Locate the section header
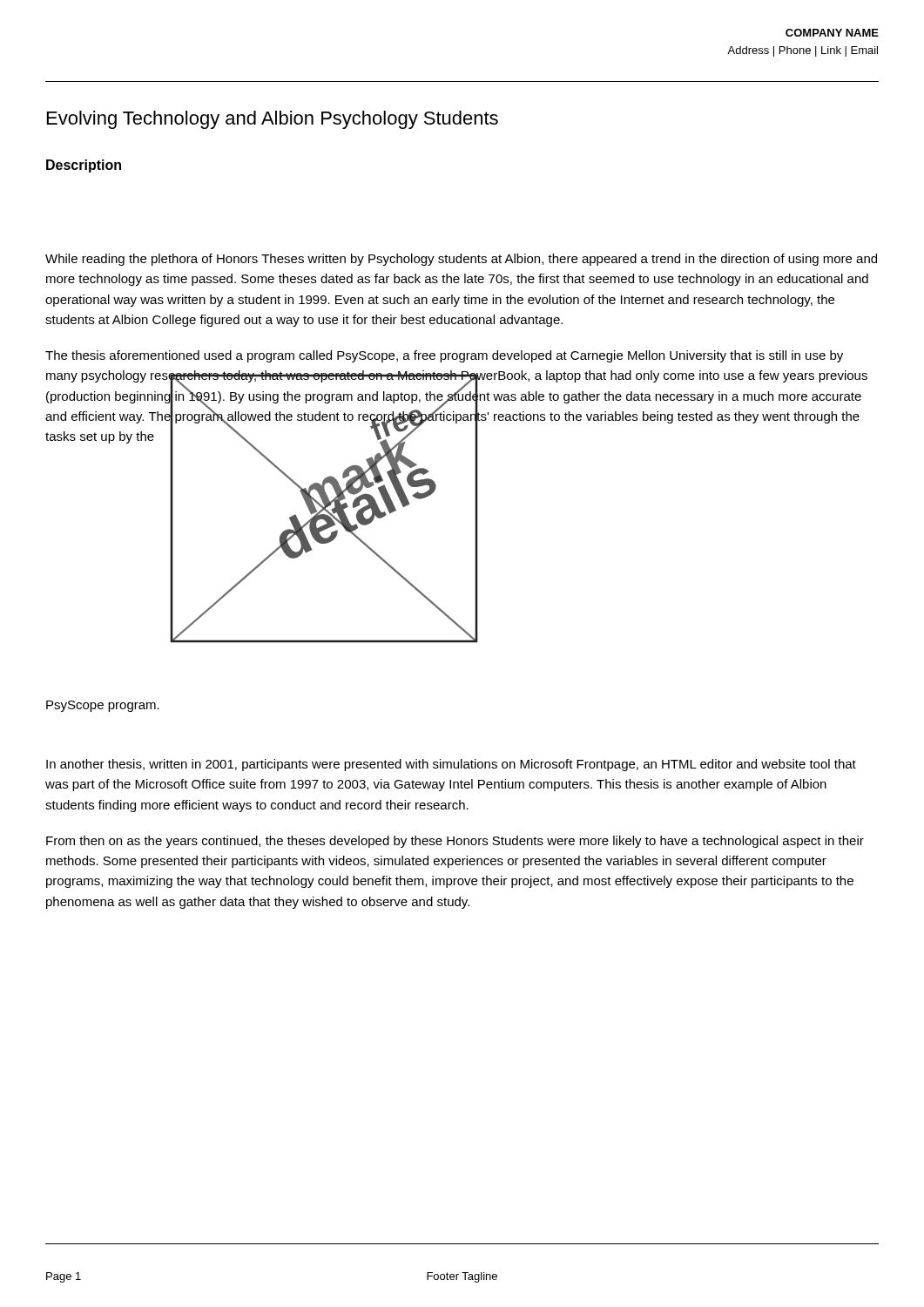The height and width of the screenshot is (1307, 924). tap(84, 165)
